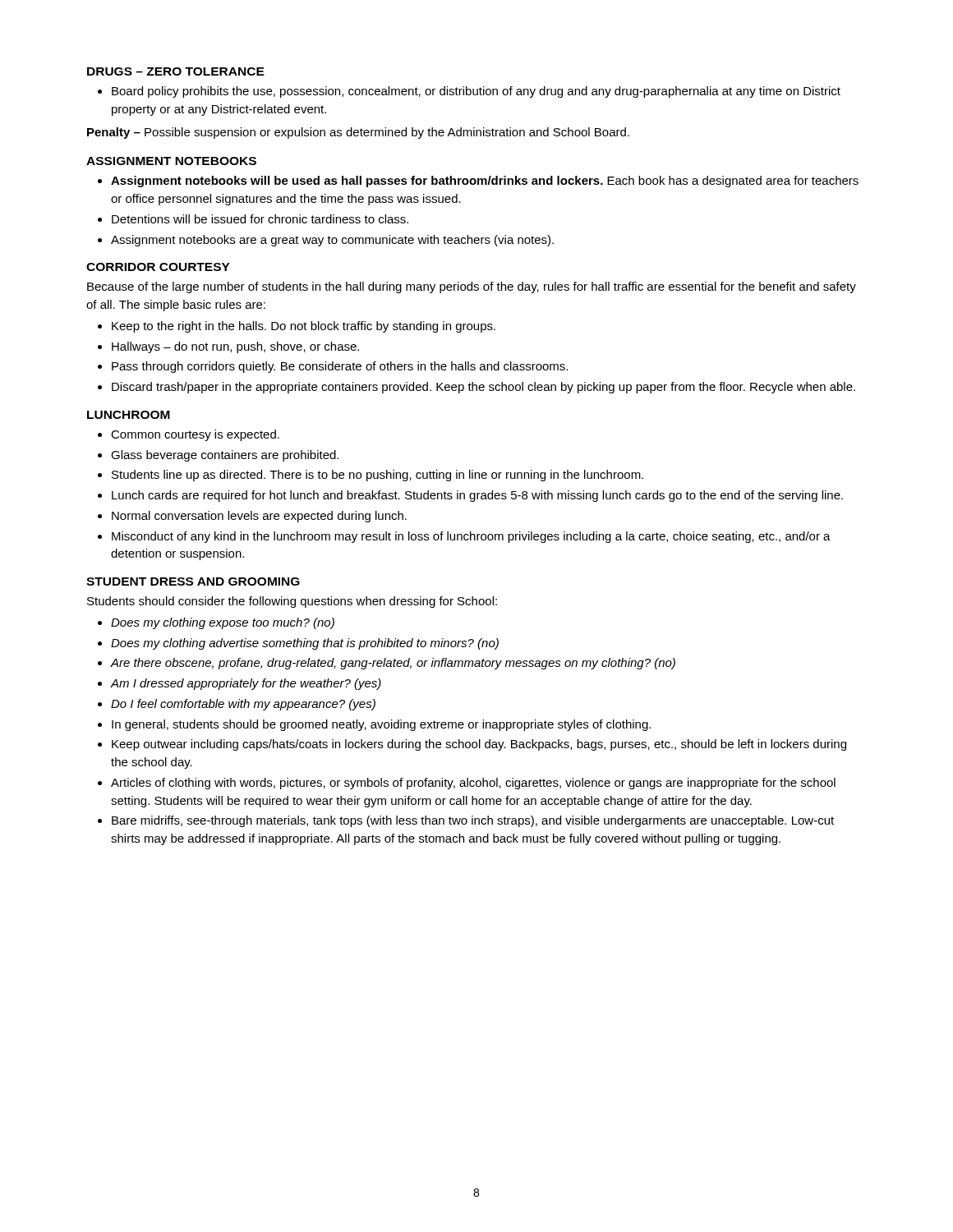Select the element starting "Bare midriffs, see-through materials, tank tops (with"
Screen dimensions: 1232x953
click(472, 829)
